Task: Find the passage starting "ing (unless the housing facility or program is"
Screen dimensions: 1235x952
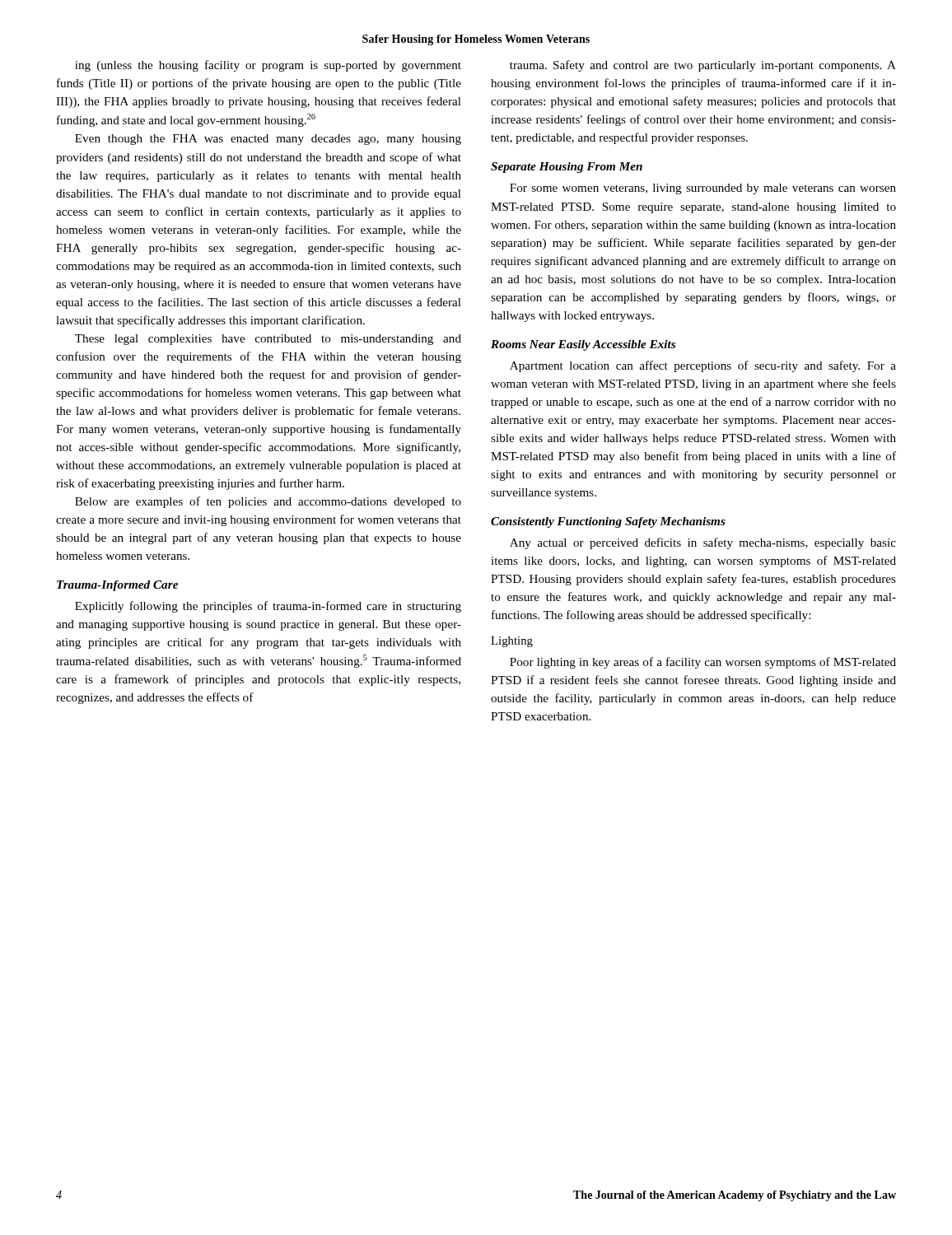Action: pyautogui.click(x=259, y=93)
